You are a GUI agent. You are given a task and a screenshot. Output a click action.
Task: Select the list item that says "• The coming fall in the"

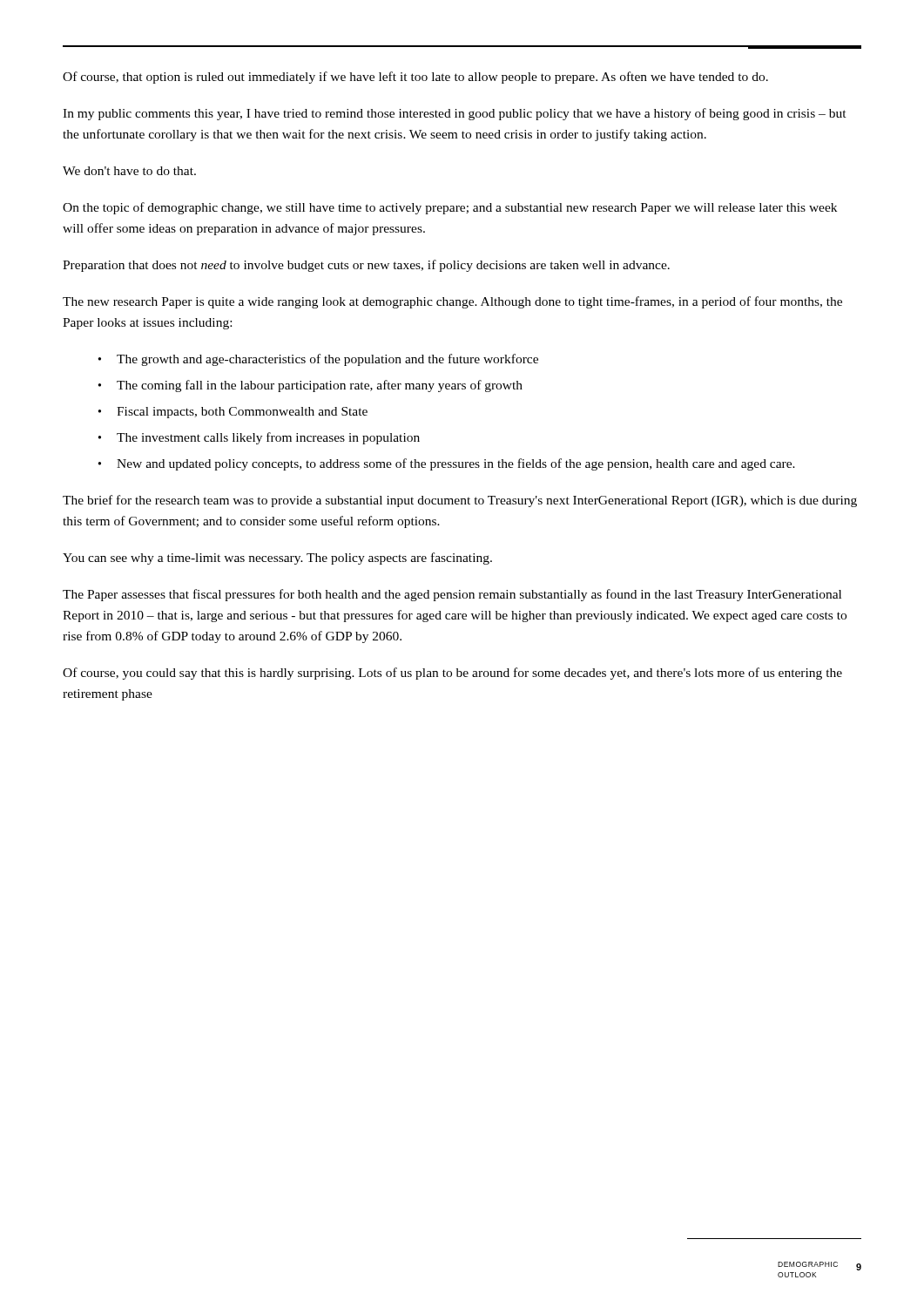pyautogui.click(x=479, y=385)
